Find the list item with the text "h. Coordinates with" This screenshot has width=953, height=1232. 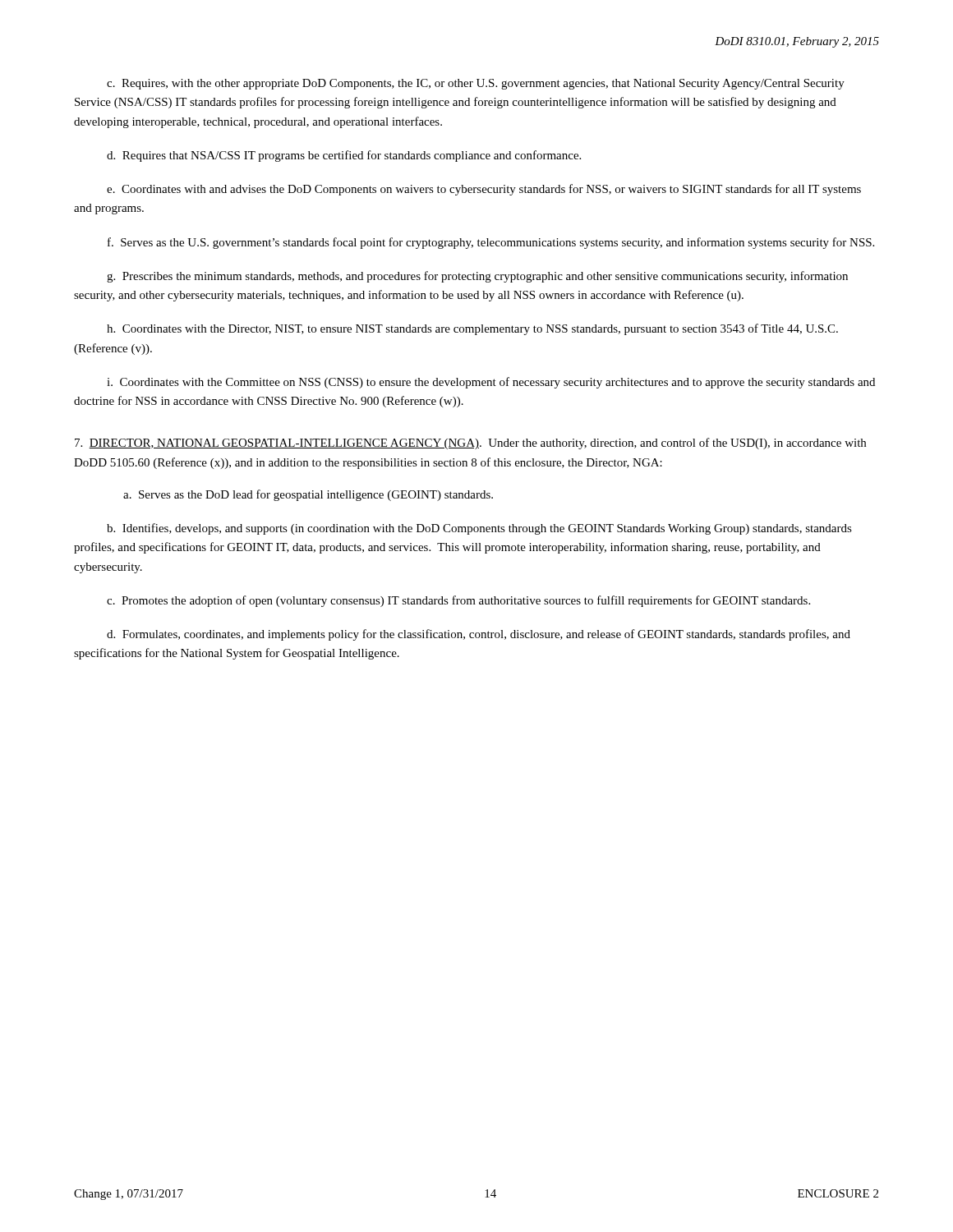point(456,338)
